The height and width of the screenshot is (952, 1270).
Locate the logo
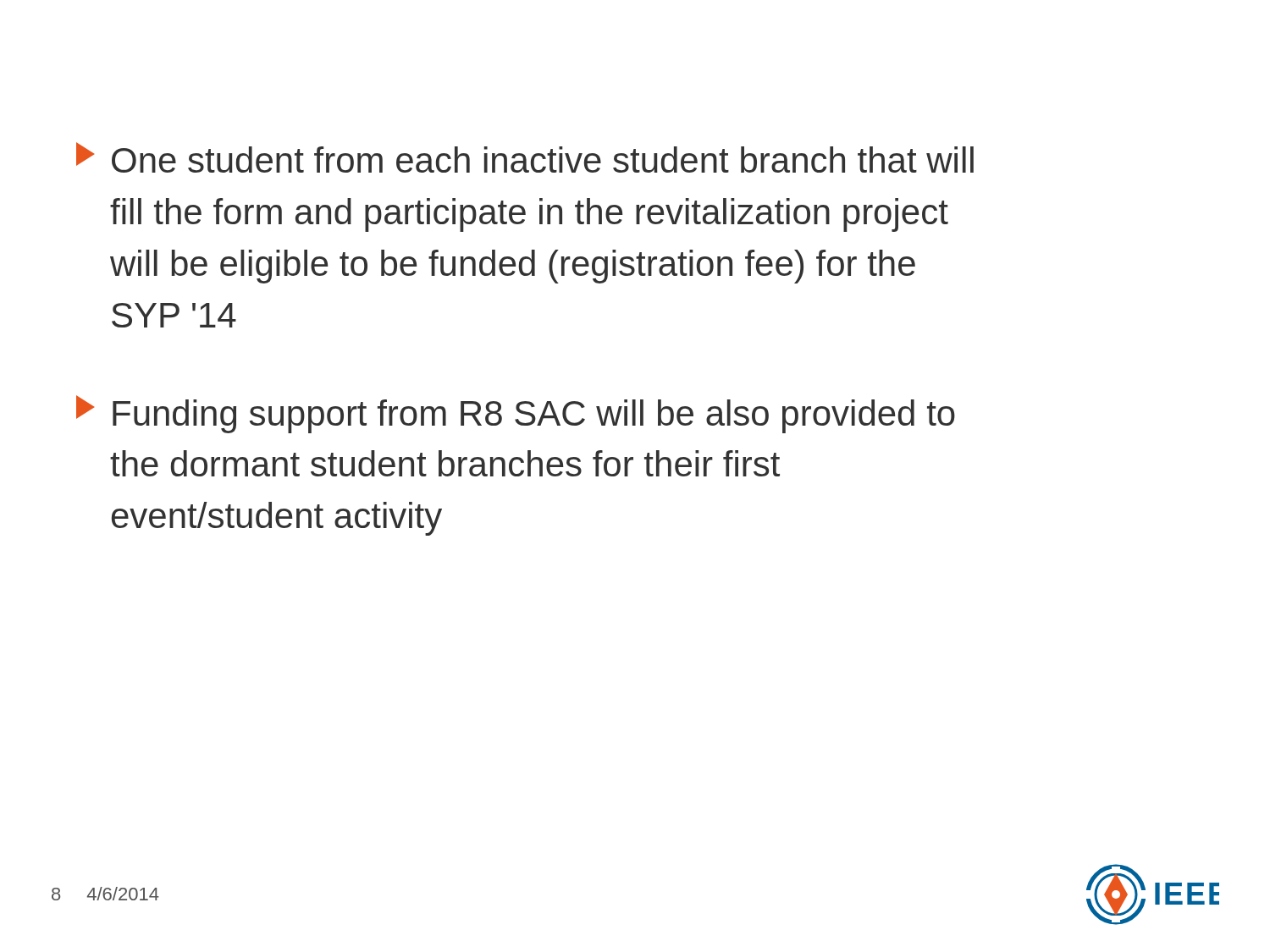[x=1151, y=894]
